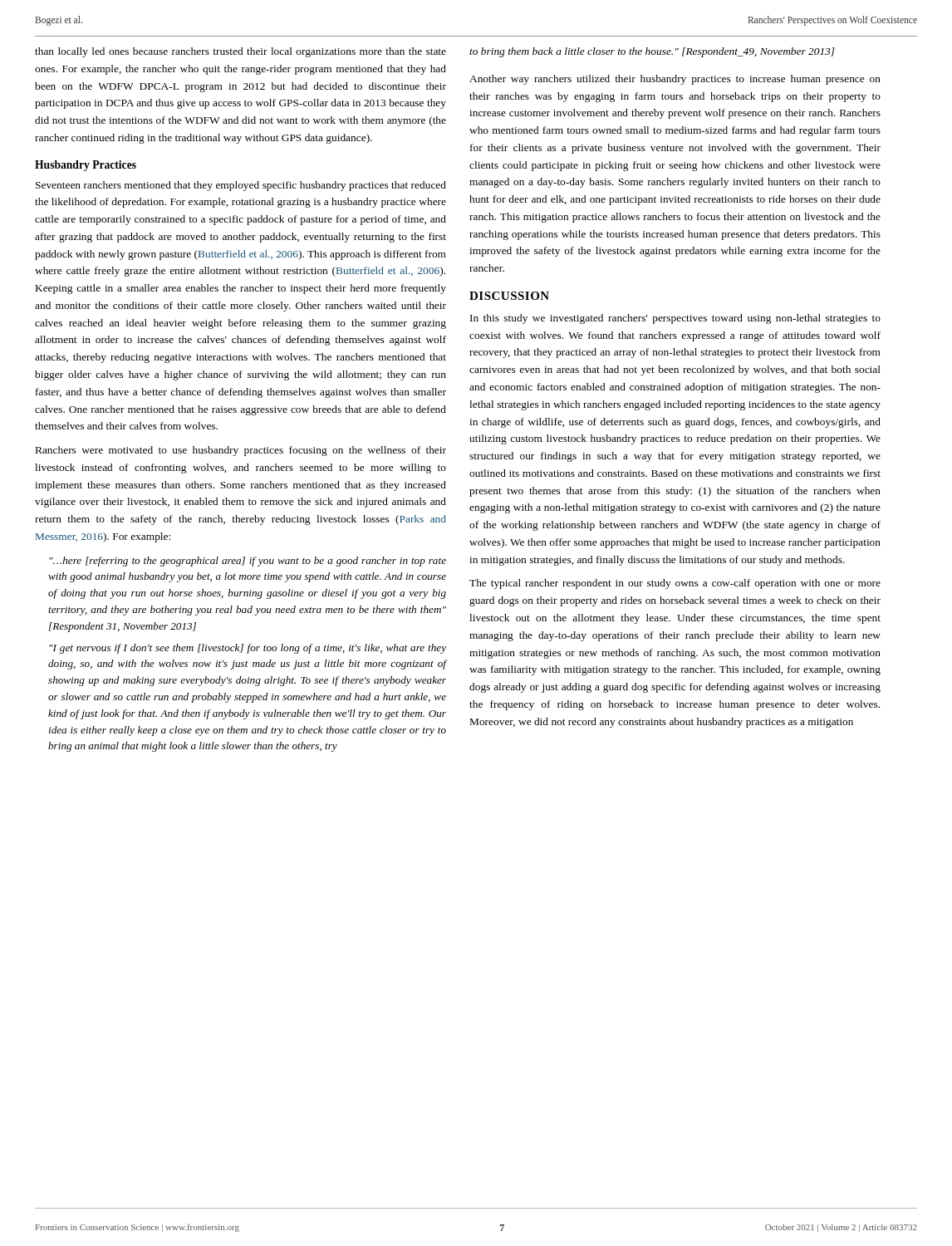
Task: Find the element starting "than locally led ones because ranchers trusted"
Action: point(240,94)
